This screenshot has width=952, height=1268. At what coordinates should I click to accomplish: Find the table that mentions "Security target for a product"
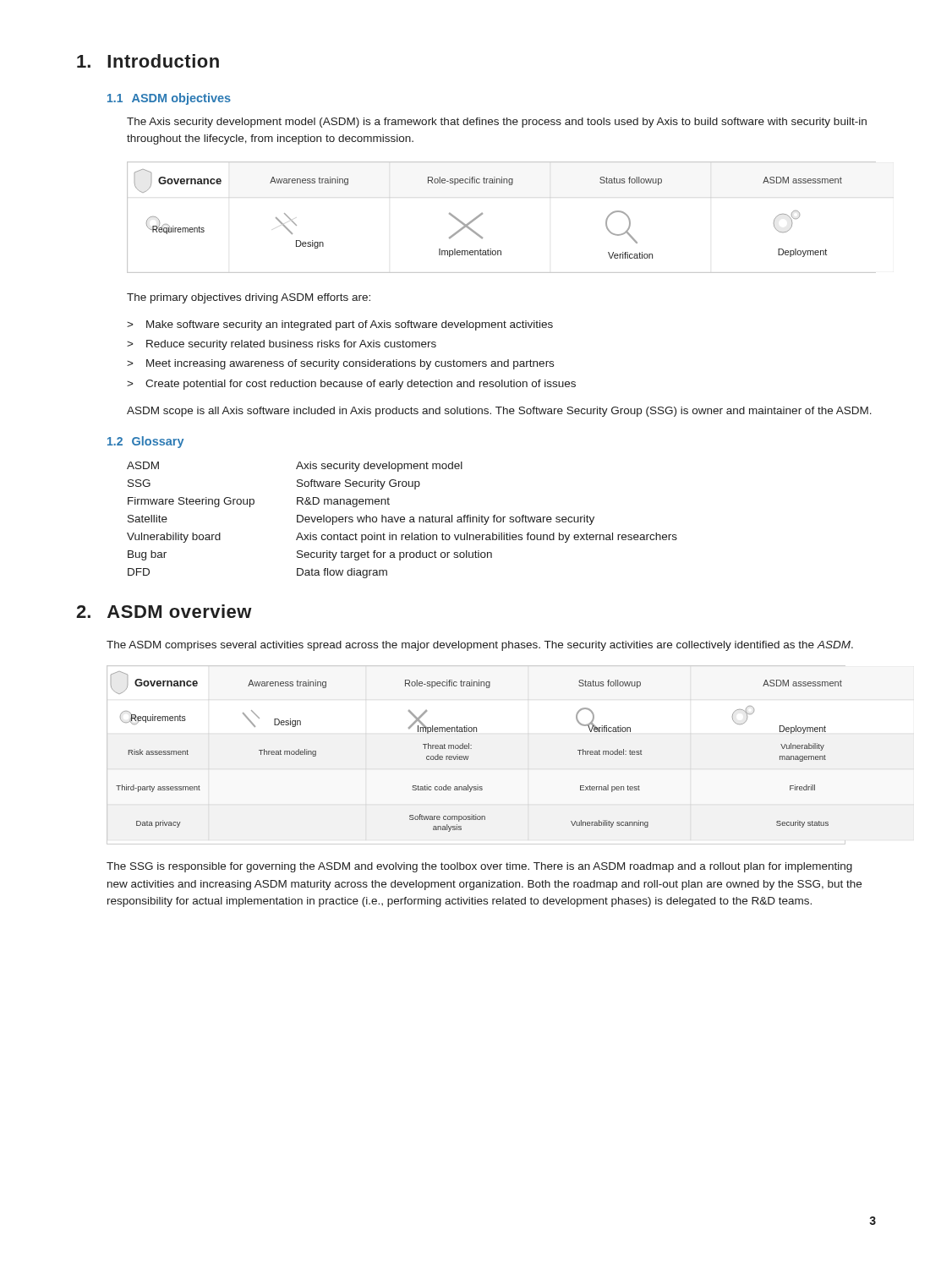[501, 519]
